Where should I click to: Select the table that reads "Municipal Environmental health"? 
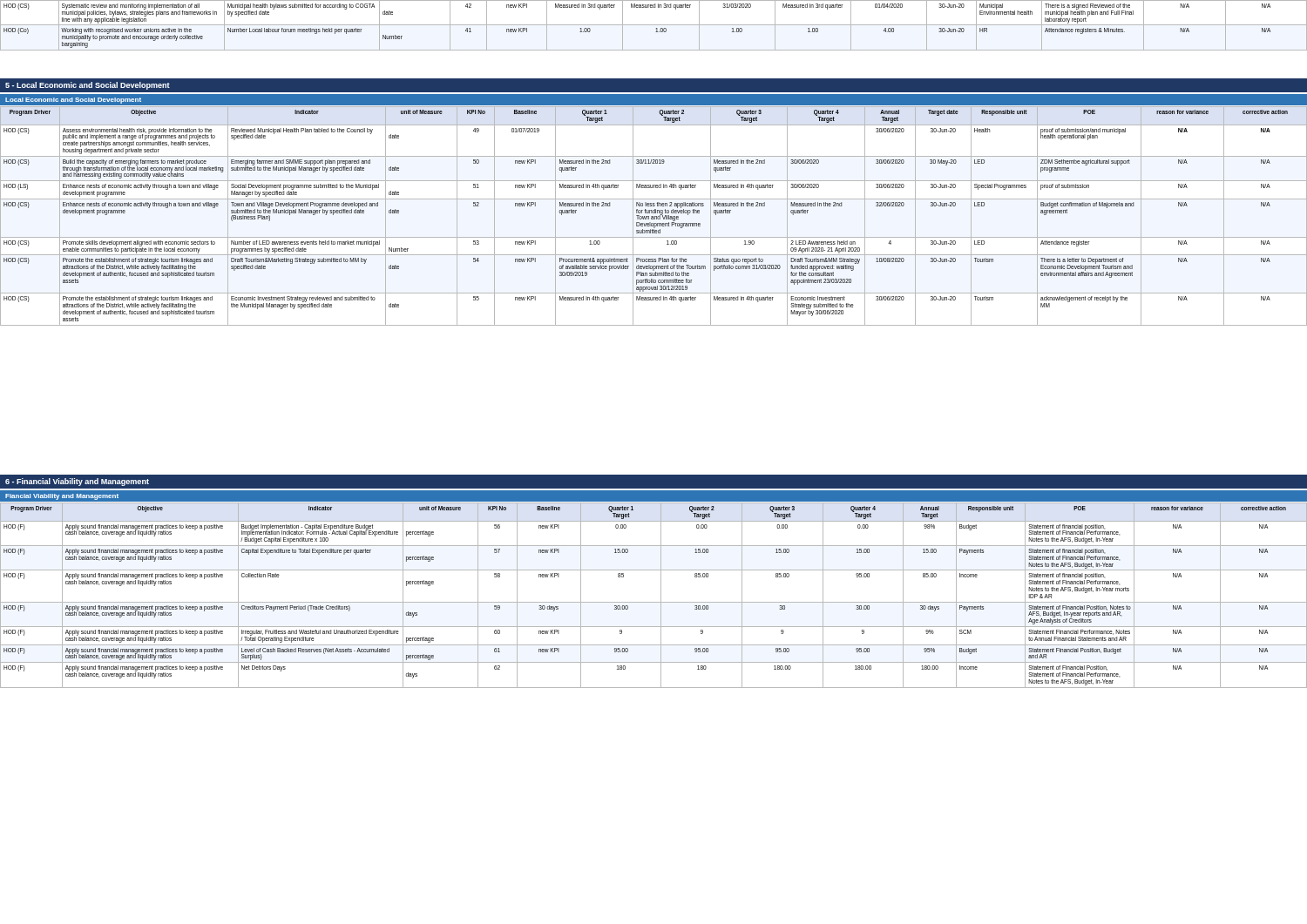(654, 25)
